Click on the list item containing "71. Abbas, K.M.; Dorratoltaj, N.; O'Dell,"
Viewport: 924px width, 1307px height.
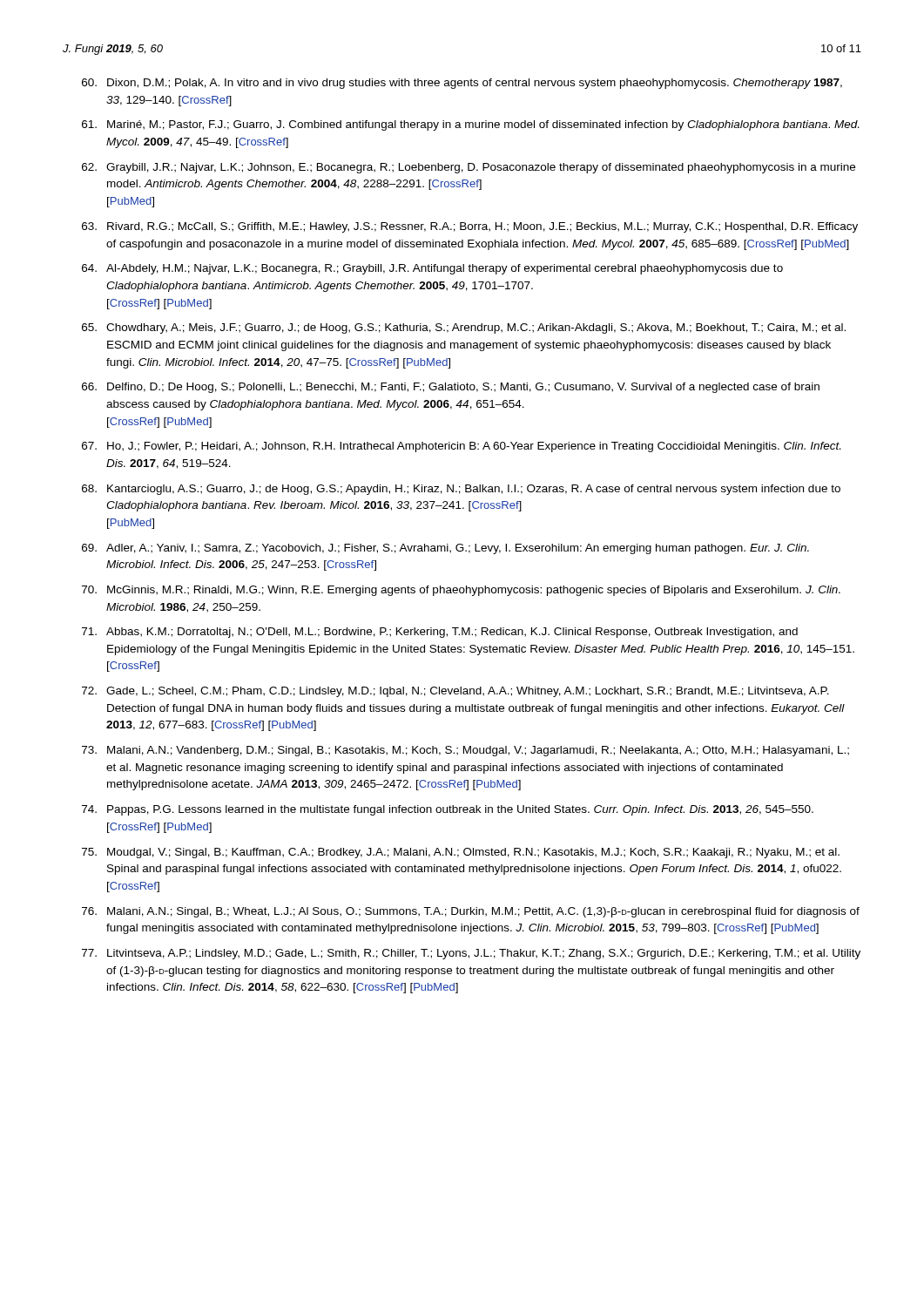click(x=462, y=649)
